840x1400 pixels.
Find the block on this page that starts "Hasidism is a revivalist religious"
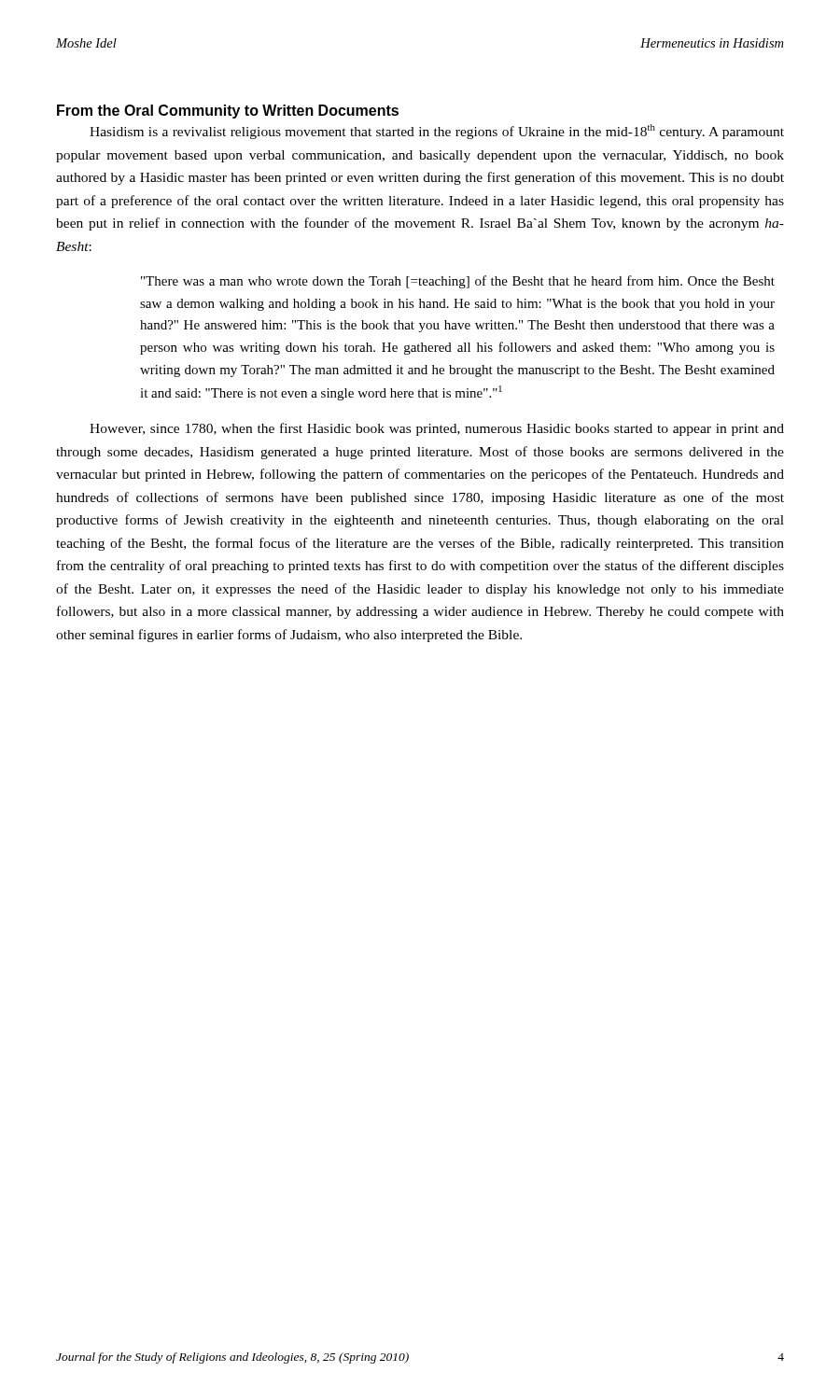point(420,187)
